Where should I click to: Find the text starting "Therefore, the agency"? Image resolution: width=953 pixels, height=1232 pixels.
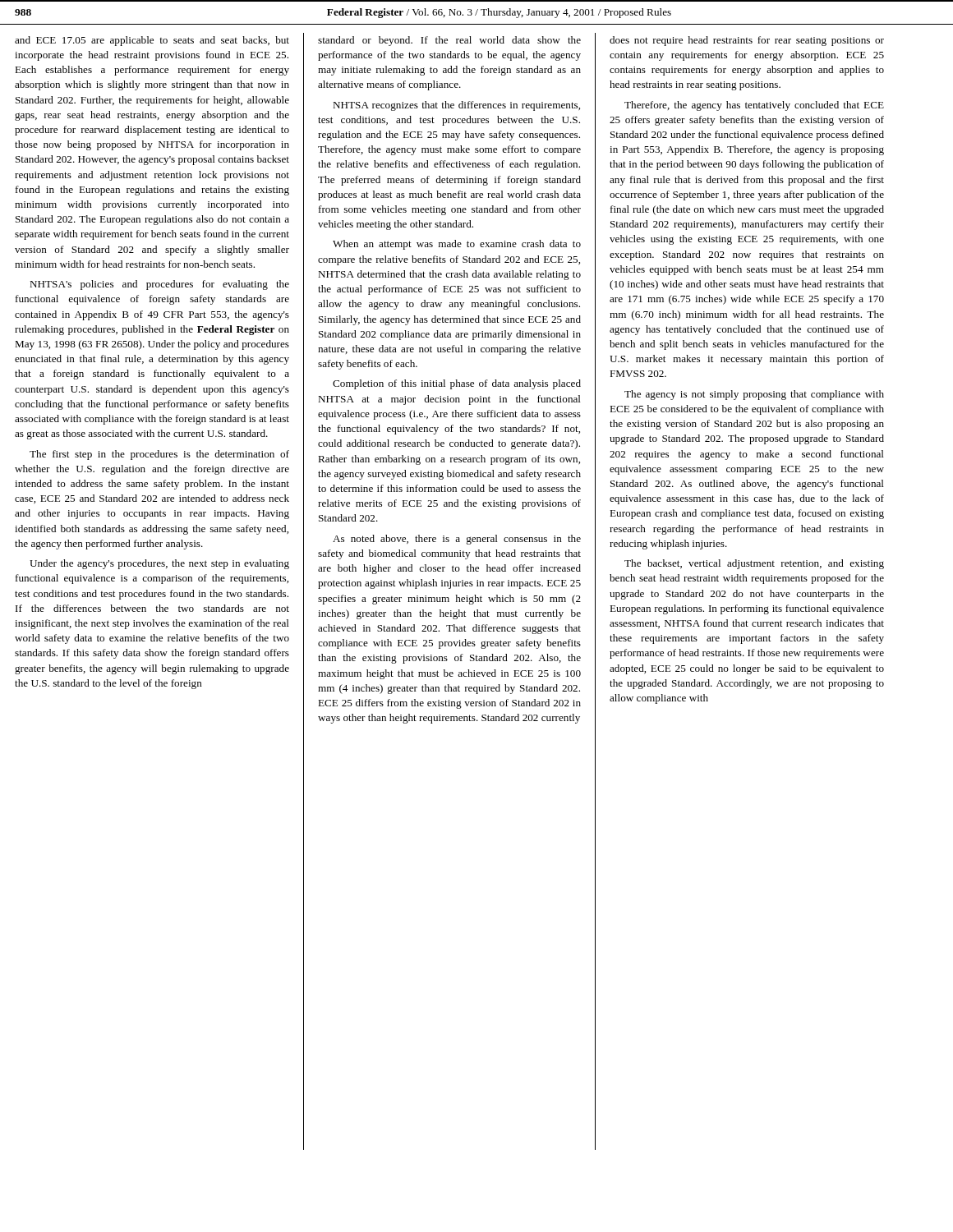coord(747,240)
